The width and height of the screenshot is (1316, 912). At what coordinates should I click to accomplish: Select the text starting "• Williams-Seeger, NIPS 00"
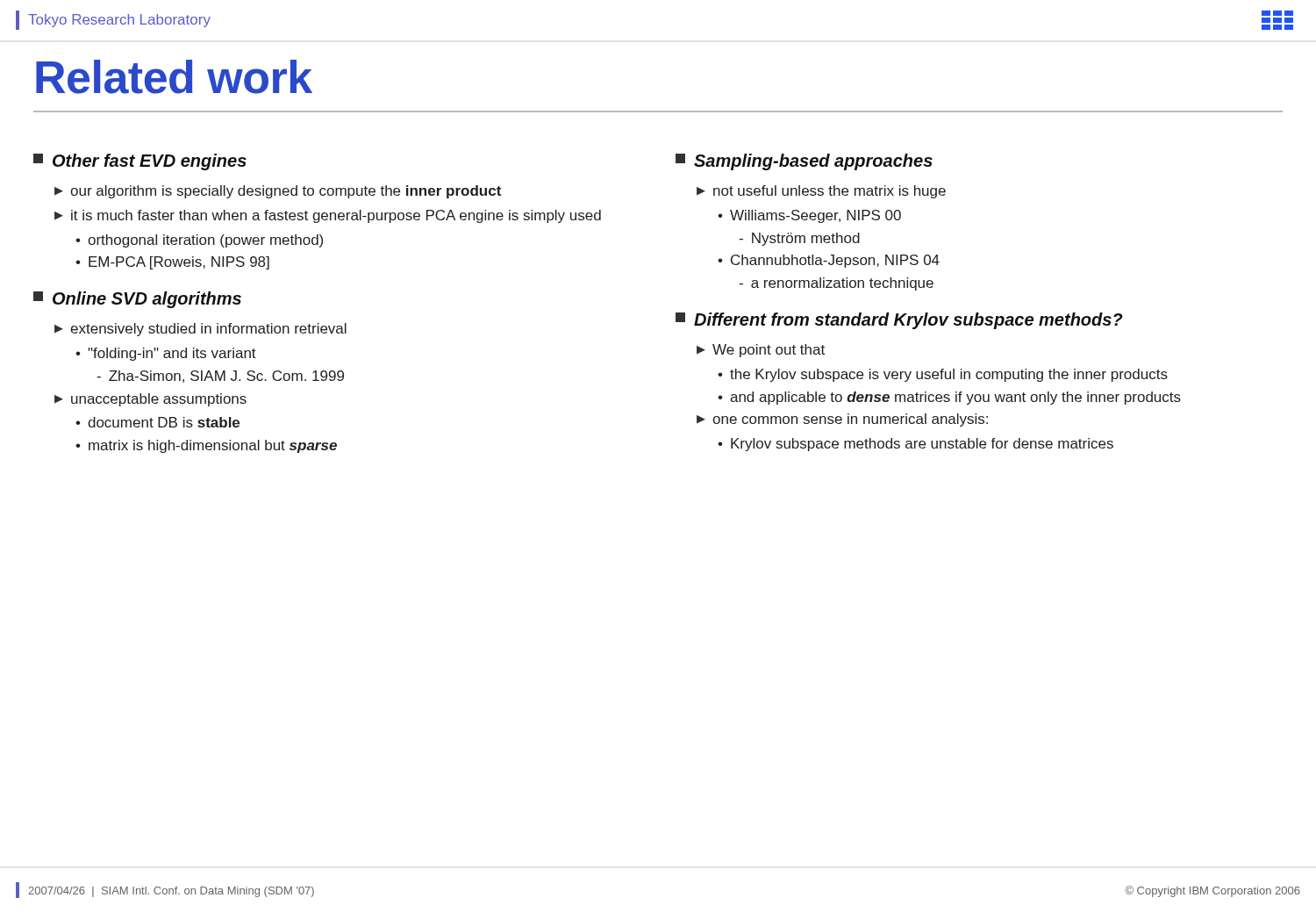click(809, 216)
